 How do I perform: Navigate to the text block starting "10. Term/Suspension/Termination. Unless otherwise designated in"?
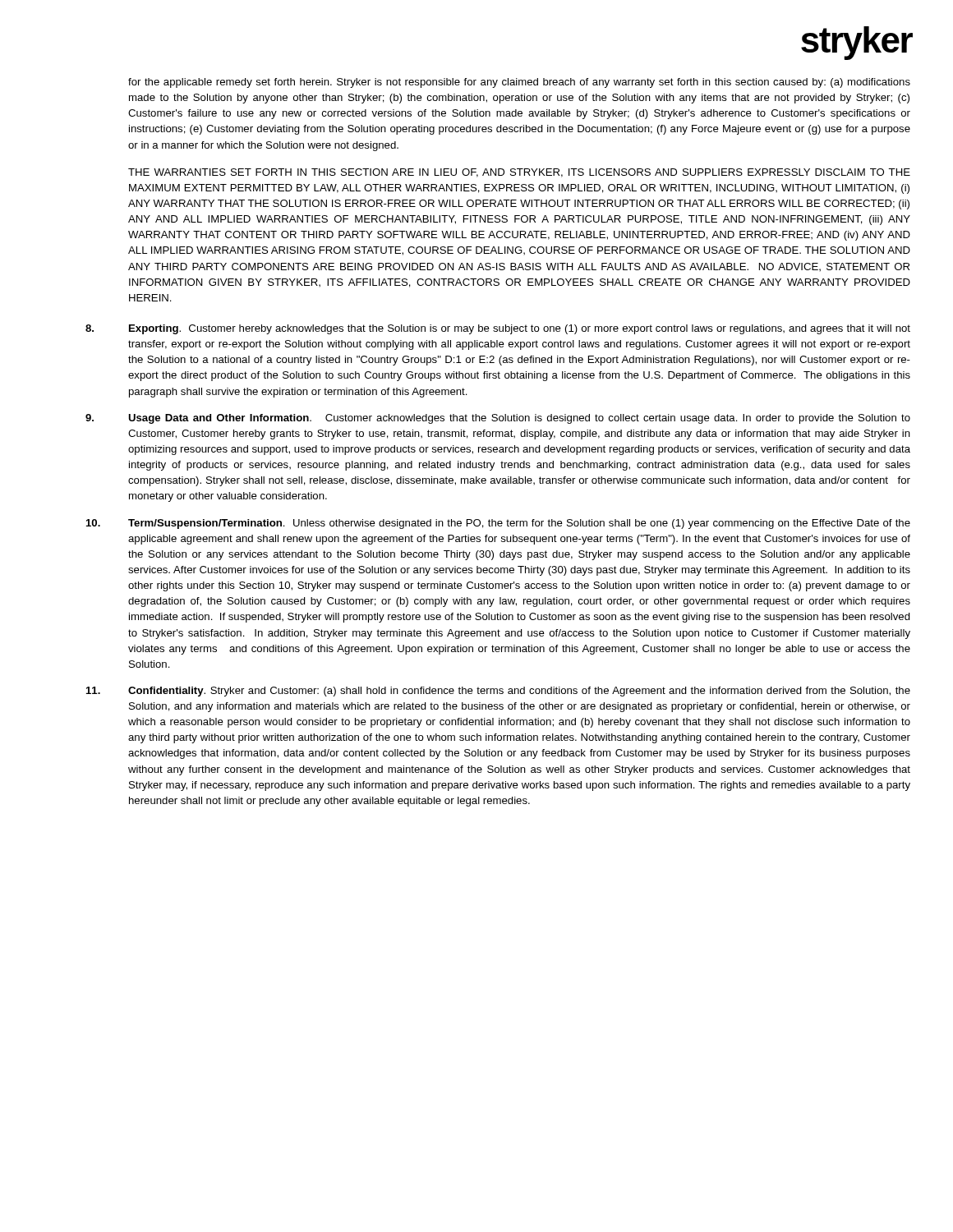498,593
